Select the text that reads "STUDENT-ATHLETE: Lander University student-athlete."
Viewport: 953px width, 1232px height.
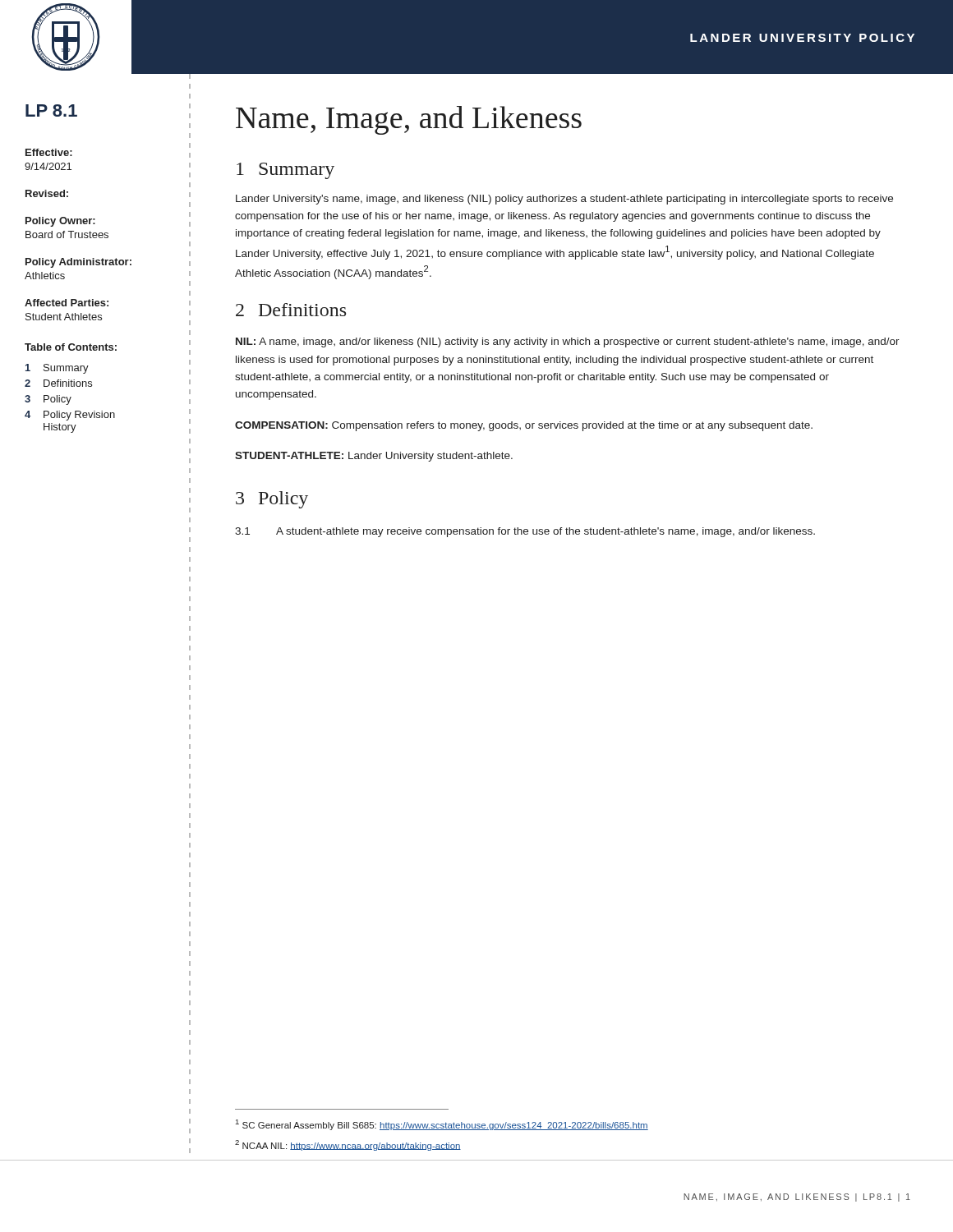coord(374,455)
